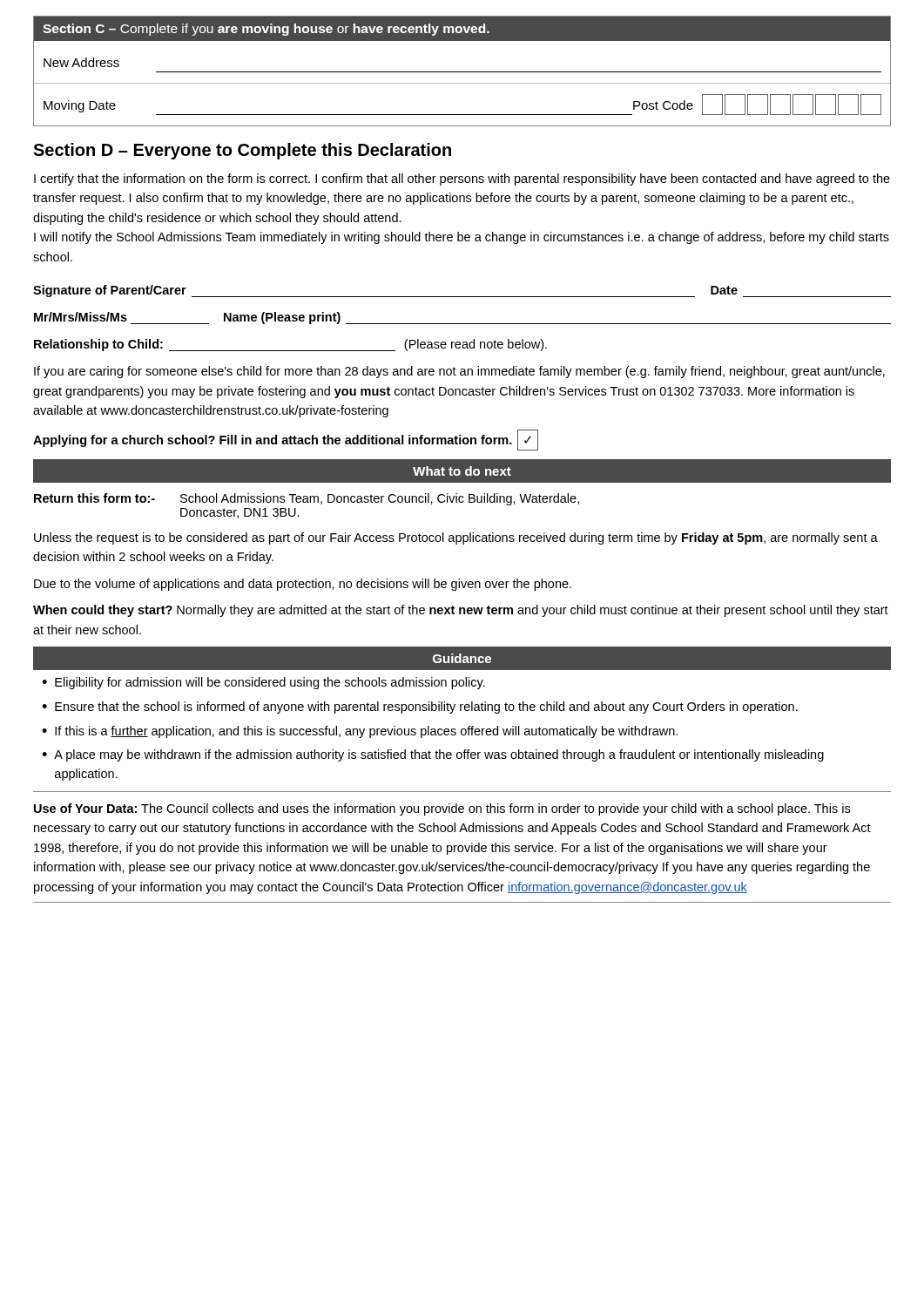Find the block on this page that starts "• Eligibility for admission"
Viewport: 924px width, 1307px height.
[x=466, y=683]
